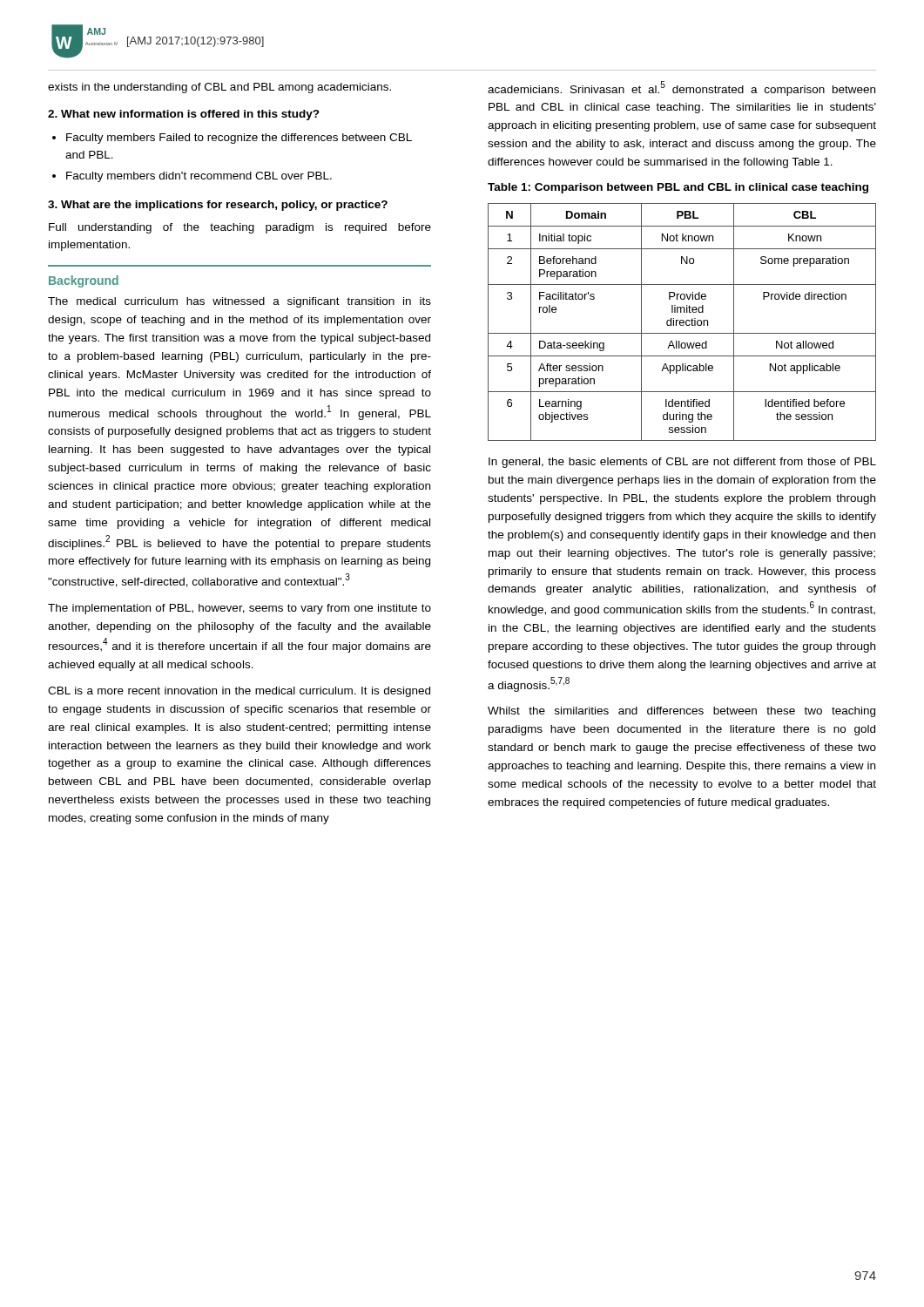Image resolution: width=924 pixels, height=1307 pixels.
Task: Point to the text block starting "2. What new"
Action: [x=239, y=114]
